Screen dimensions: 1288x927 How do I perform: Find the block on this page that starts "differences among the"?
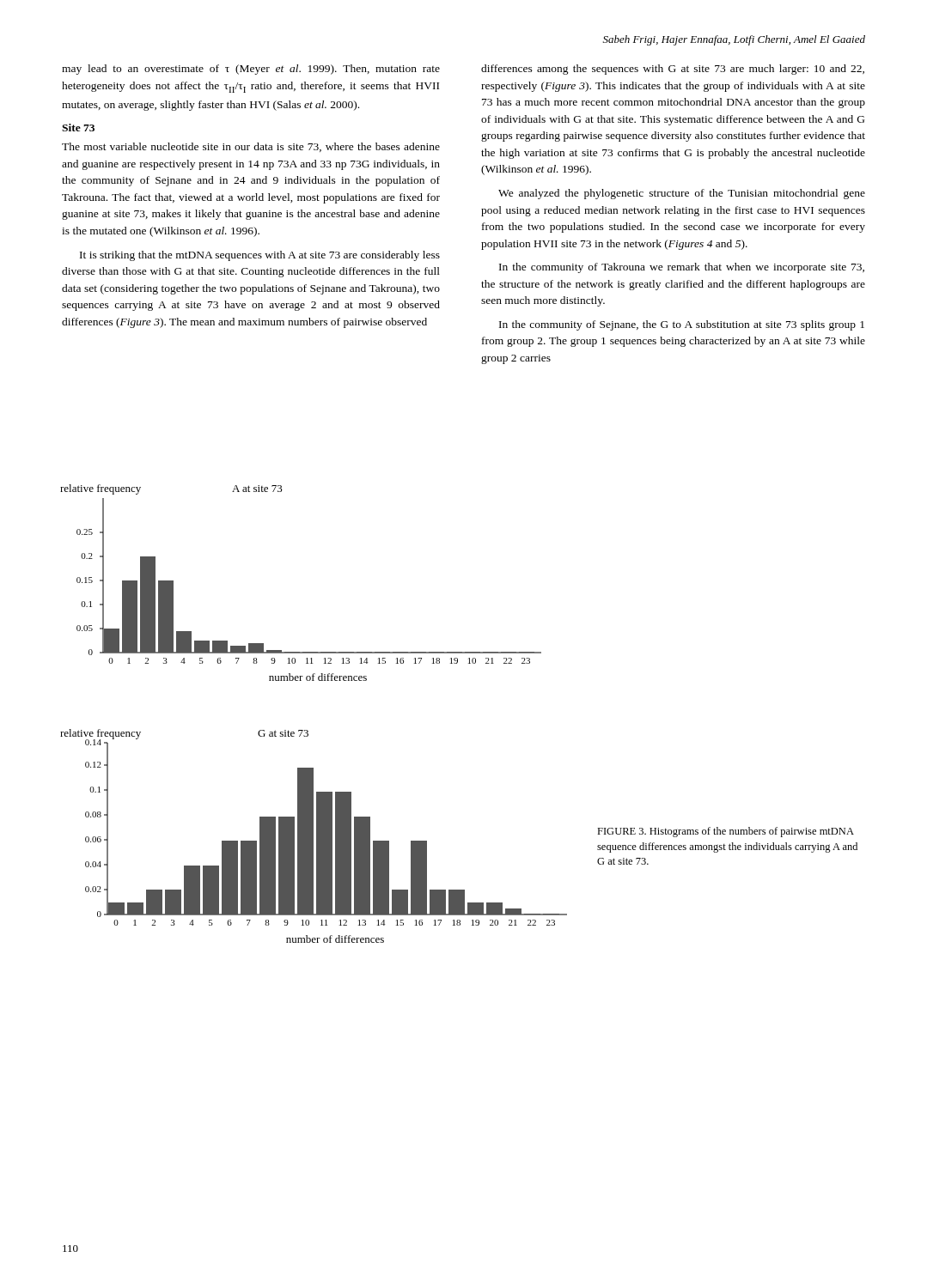click(x=673, y=213)
